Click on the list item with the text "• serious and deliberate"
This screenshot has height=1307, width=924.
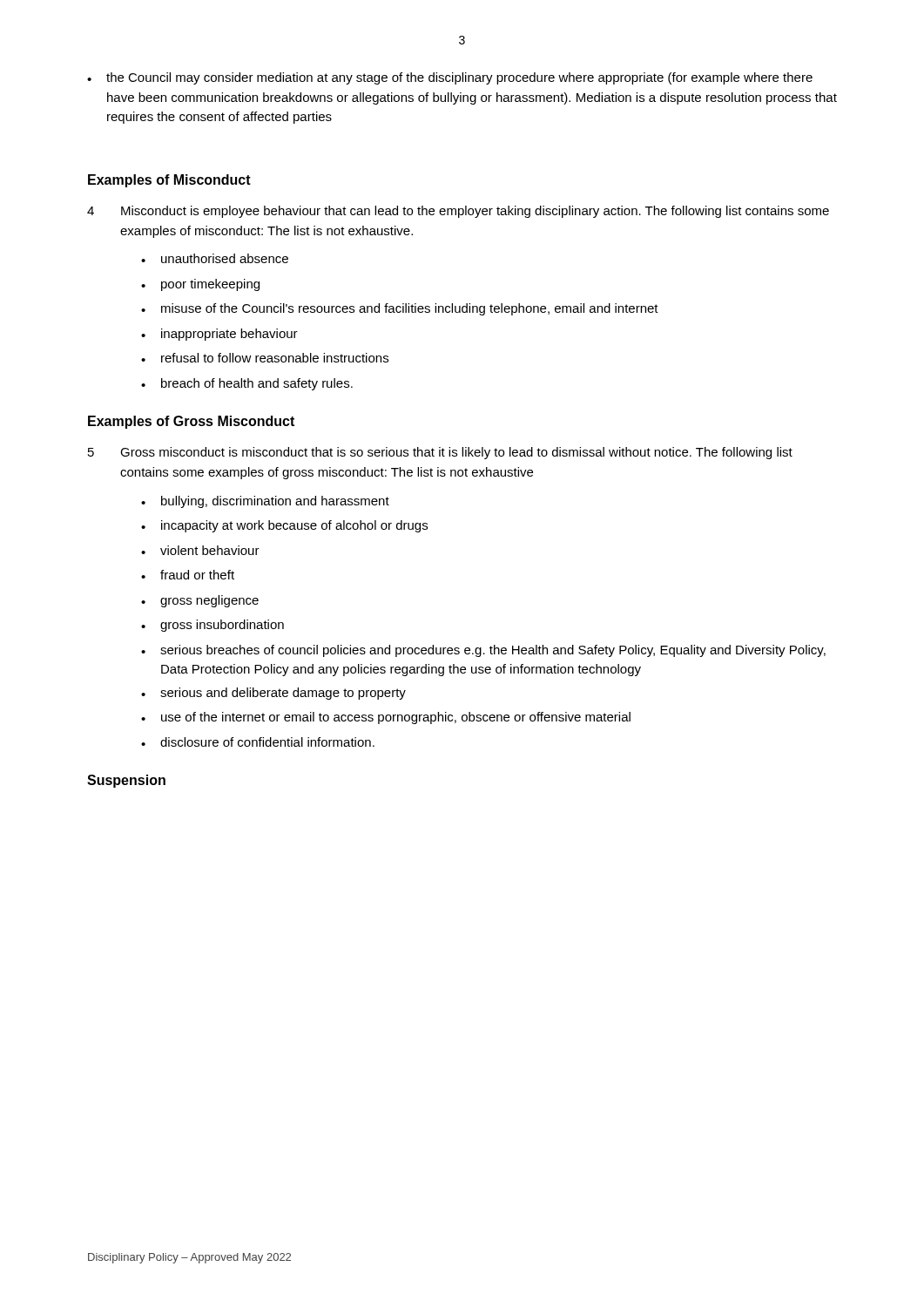click(x=273, y=694)
